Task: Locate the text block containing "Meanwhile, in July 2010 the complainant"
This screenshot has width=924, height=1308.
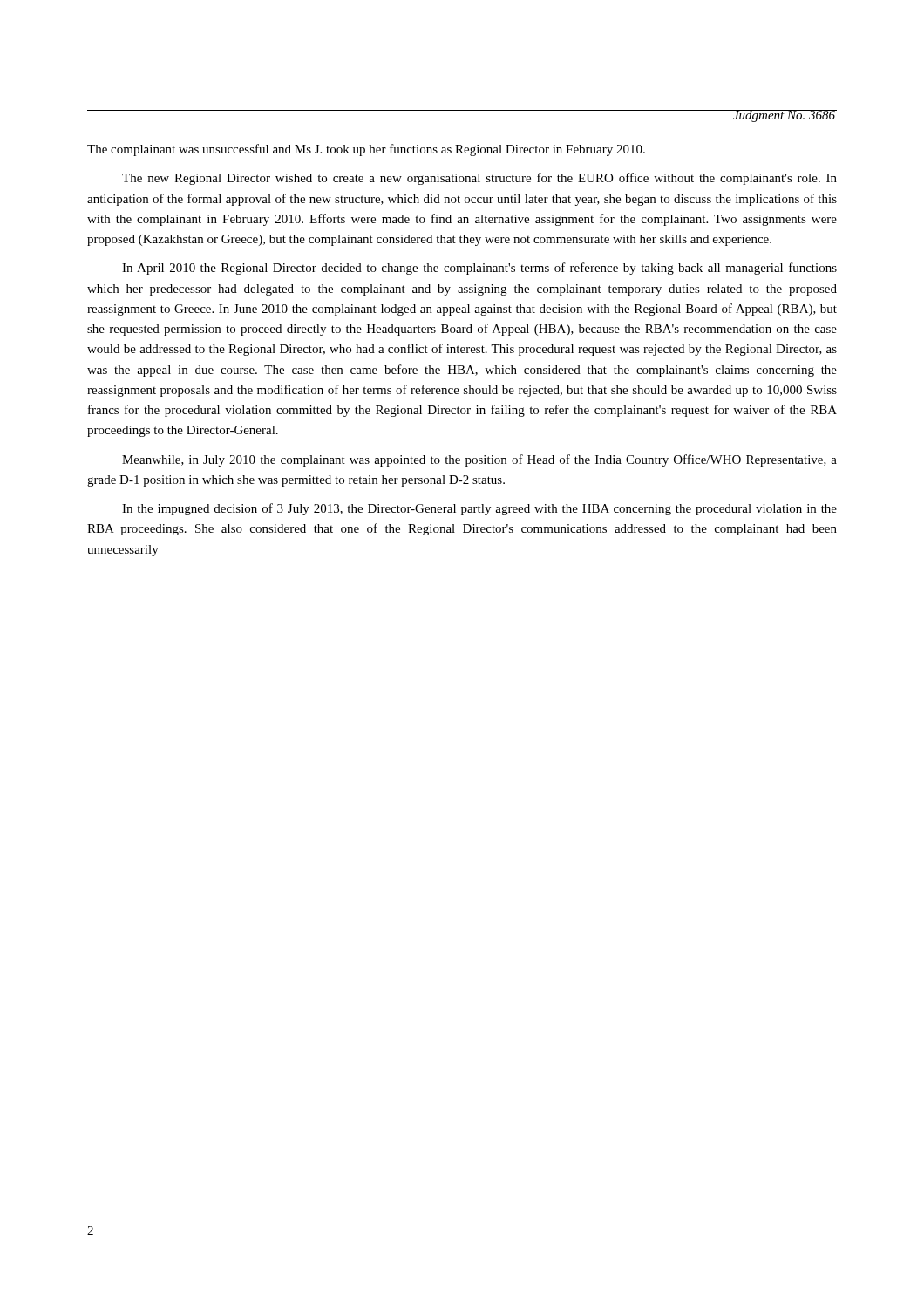Action: tap(462, 469)
